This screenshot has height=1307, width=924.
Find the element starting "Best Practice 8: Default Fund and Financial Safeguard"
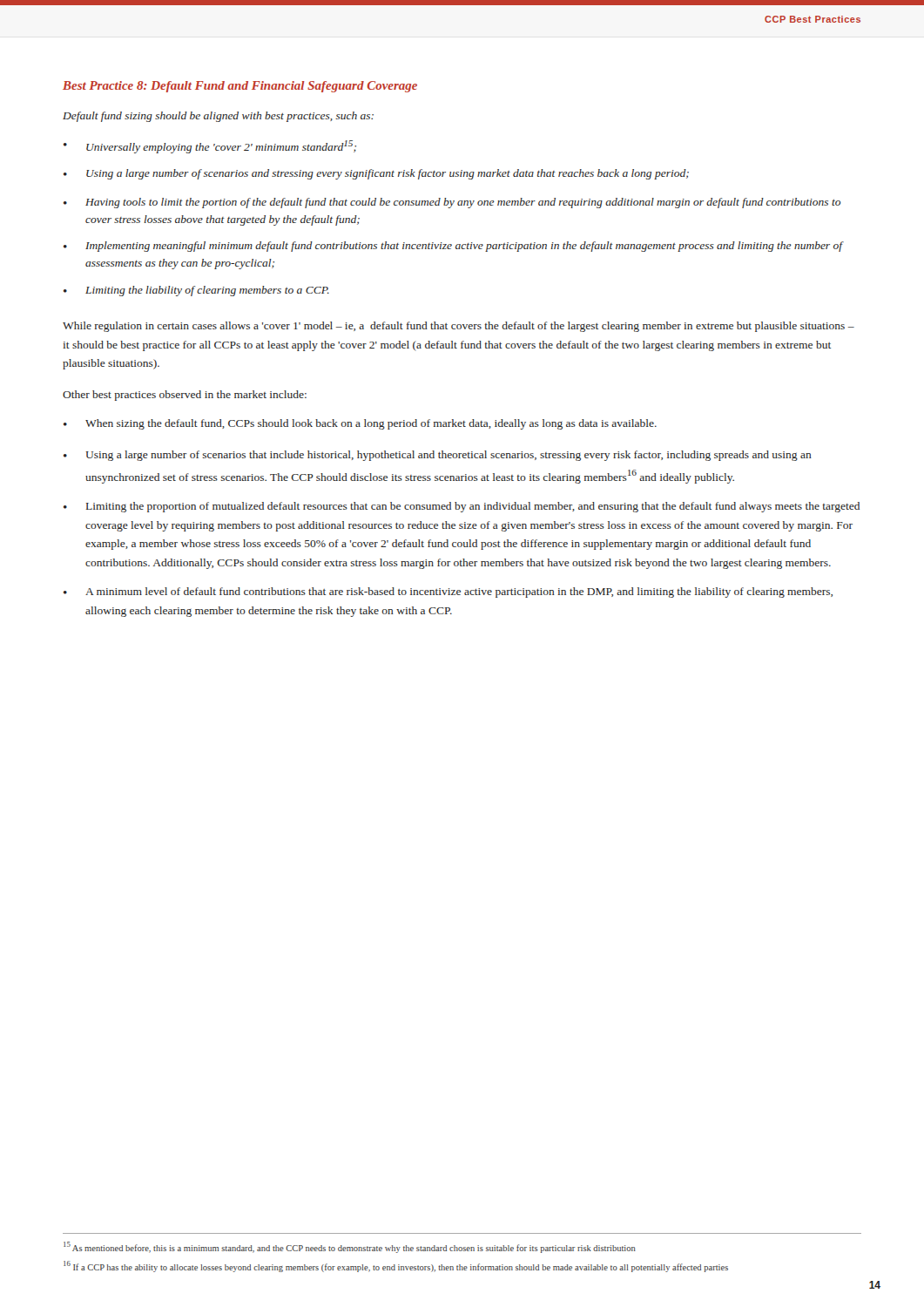coord(240,85)
